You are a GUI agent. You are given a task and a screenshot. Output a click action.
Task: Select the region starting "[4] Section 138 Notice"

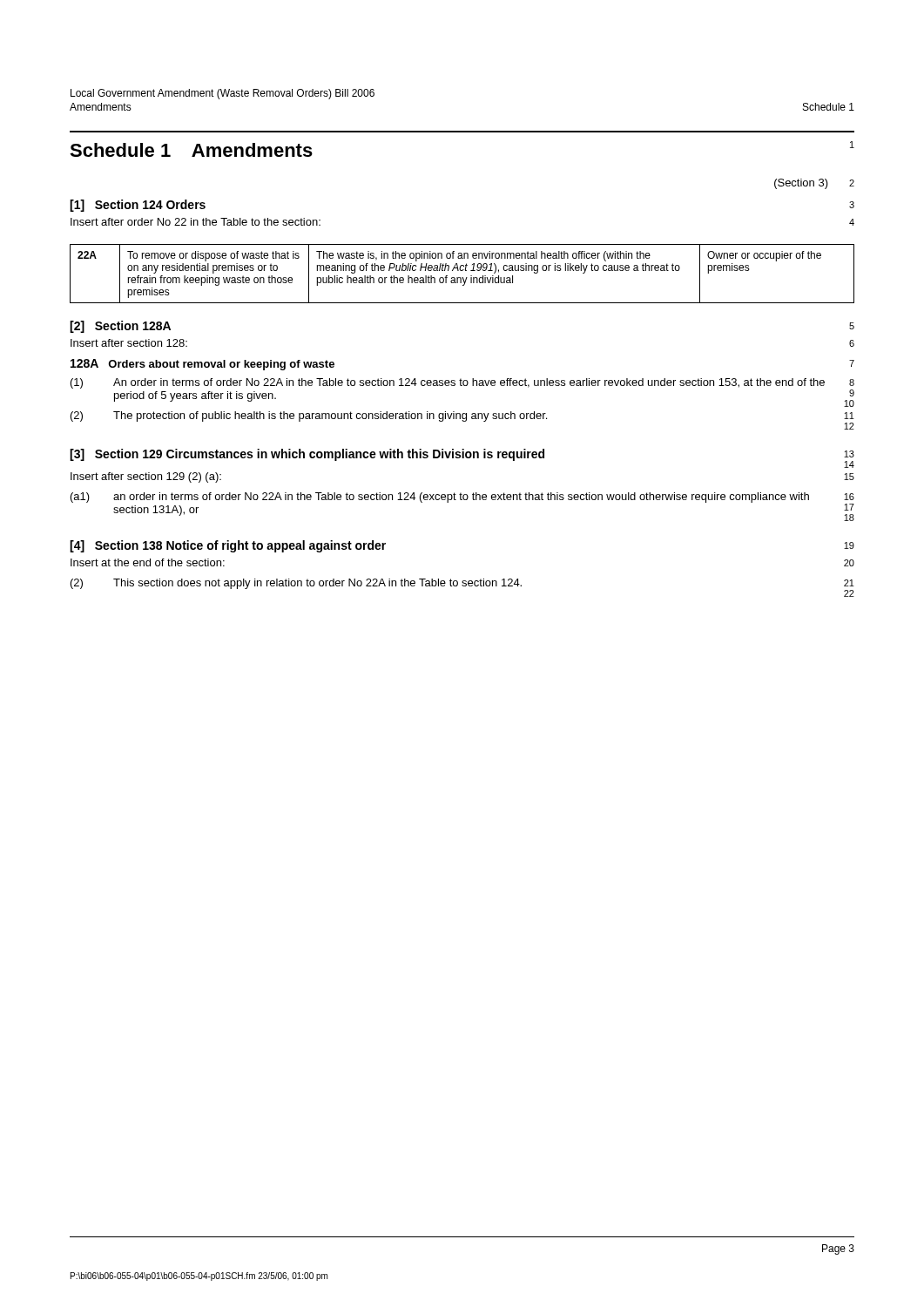(x=228, y=545)
